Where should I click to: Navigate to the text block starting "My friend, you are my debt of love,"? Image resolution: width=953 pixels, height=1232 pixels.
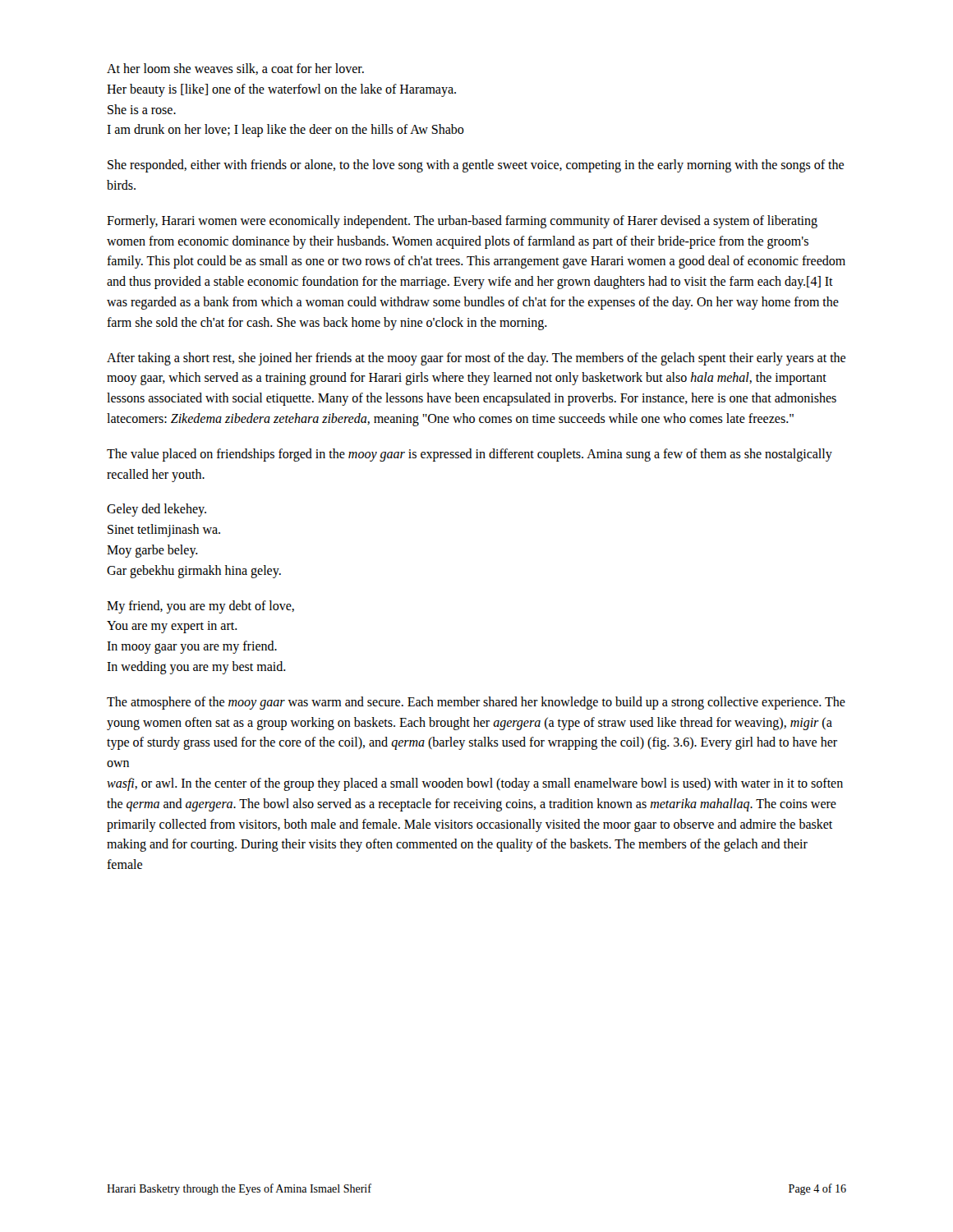[201, 636]
